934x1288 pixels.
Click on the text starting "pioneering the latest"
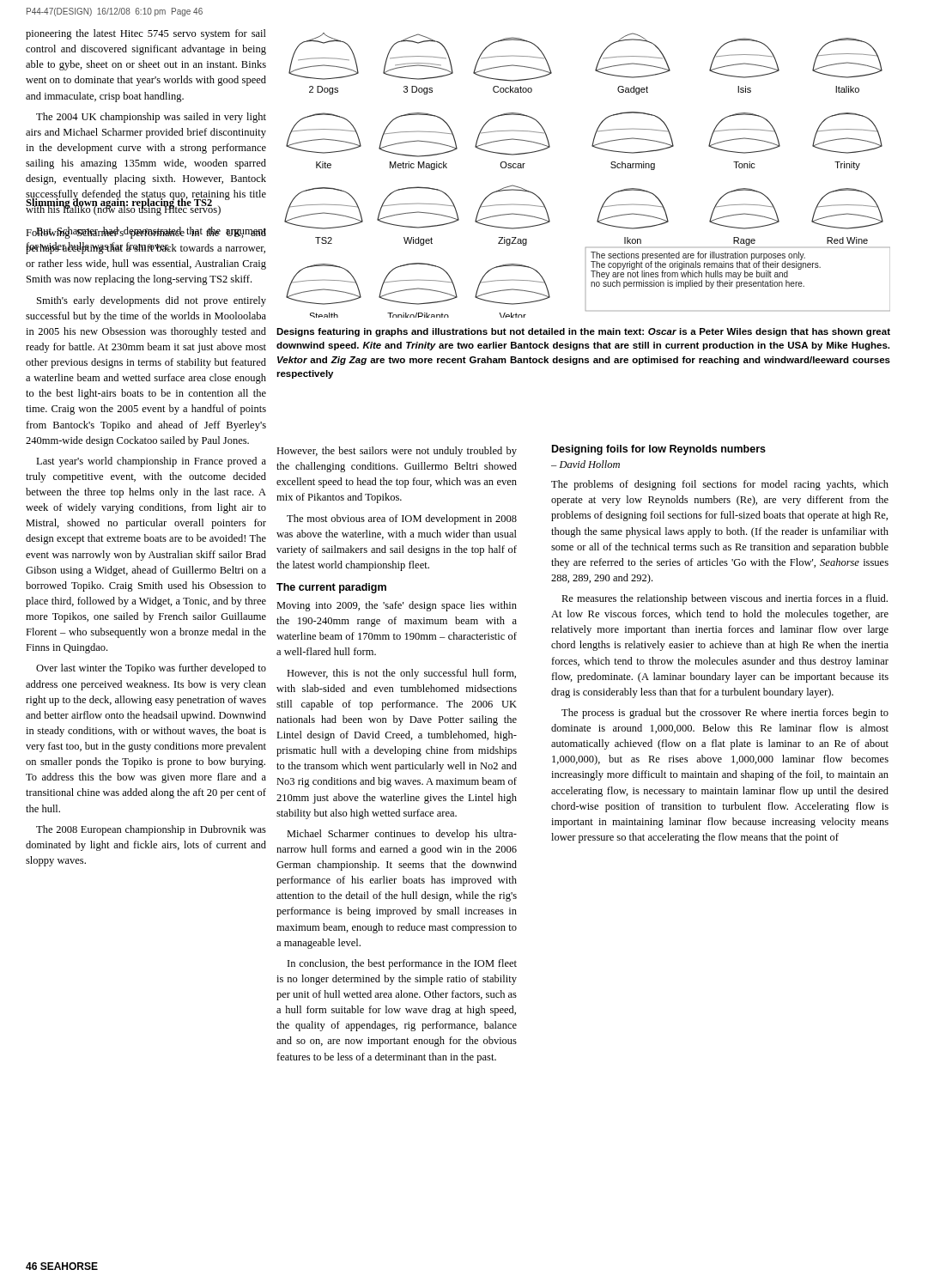(x=146, y=140)
